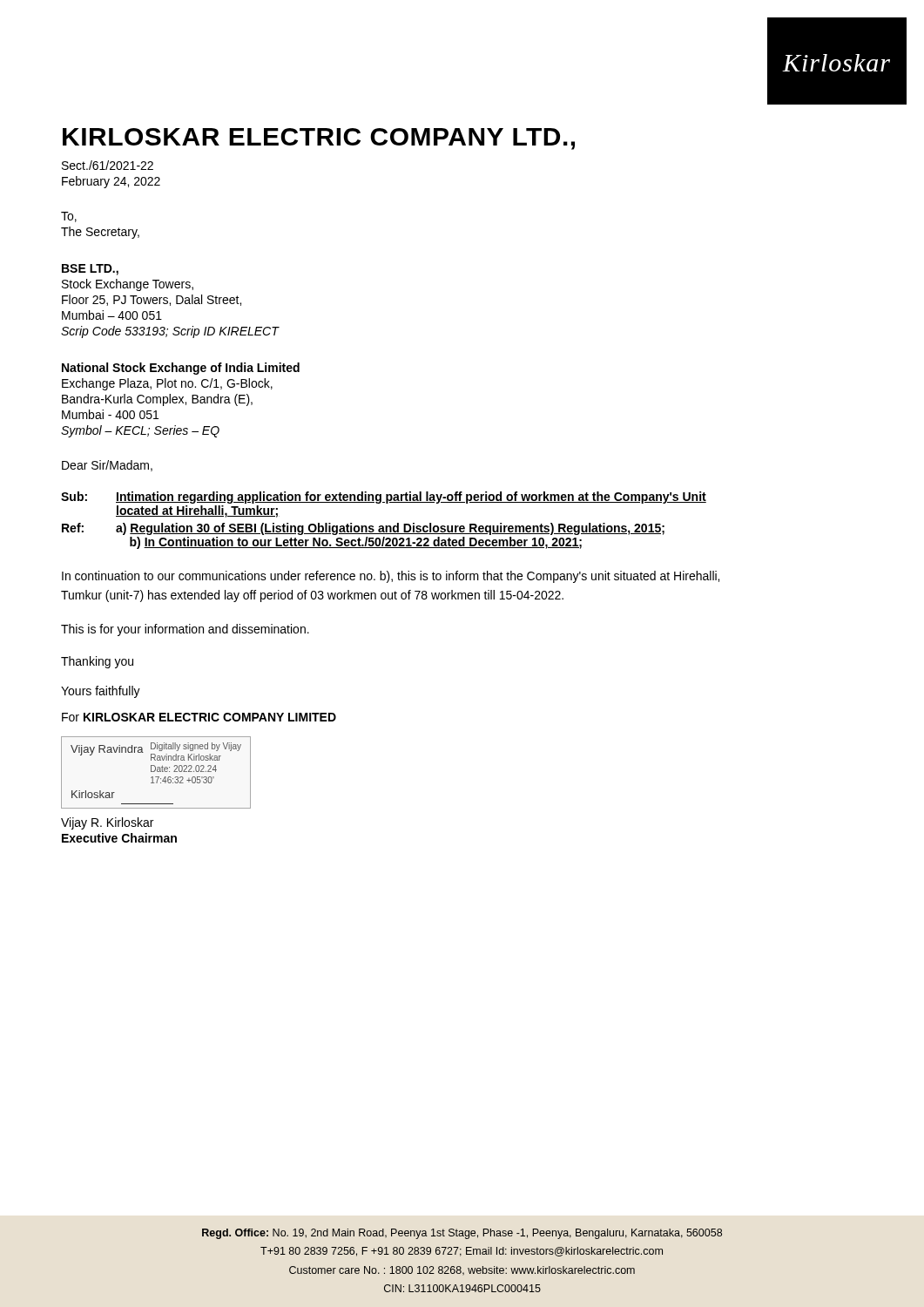Locate the region starting "Thanking you"

97,662
